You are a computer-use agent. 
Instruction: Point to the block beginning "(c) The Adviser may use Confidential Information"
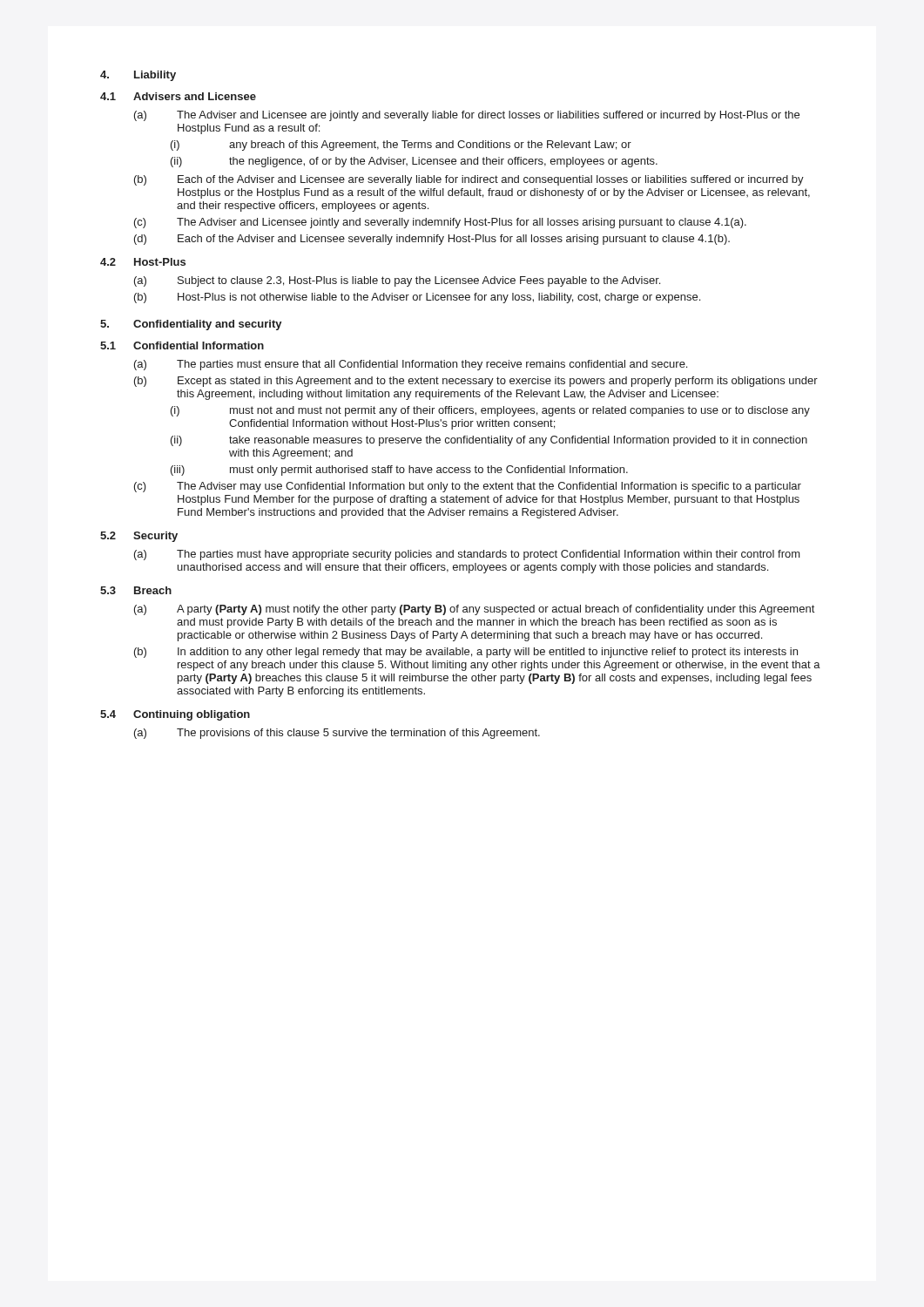tap(462, 499)
